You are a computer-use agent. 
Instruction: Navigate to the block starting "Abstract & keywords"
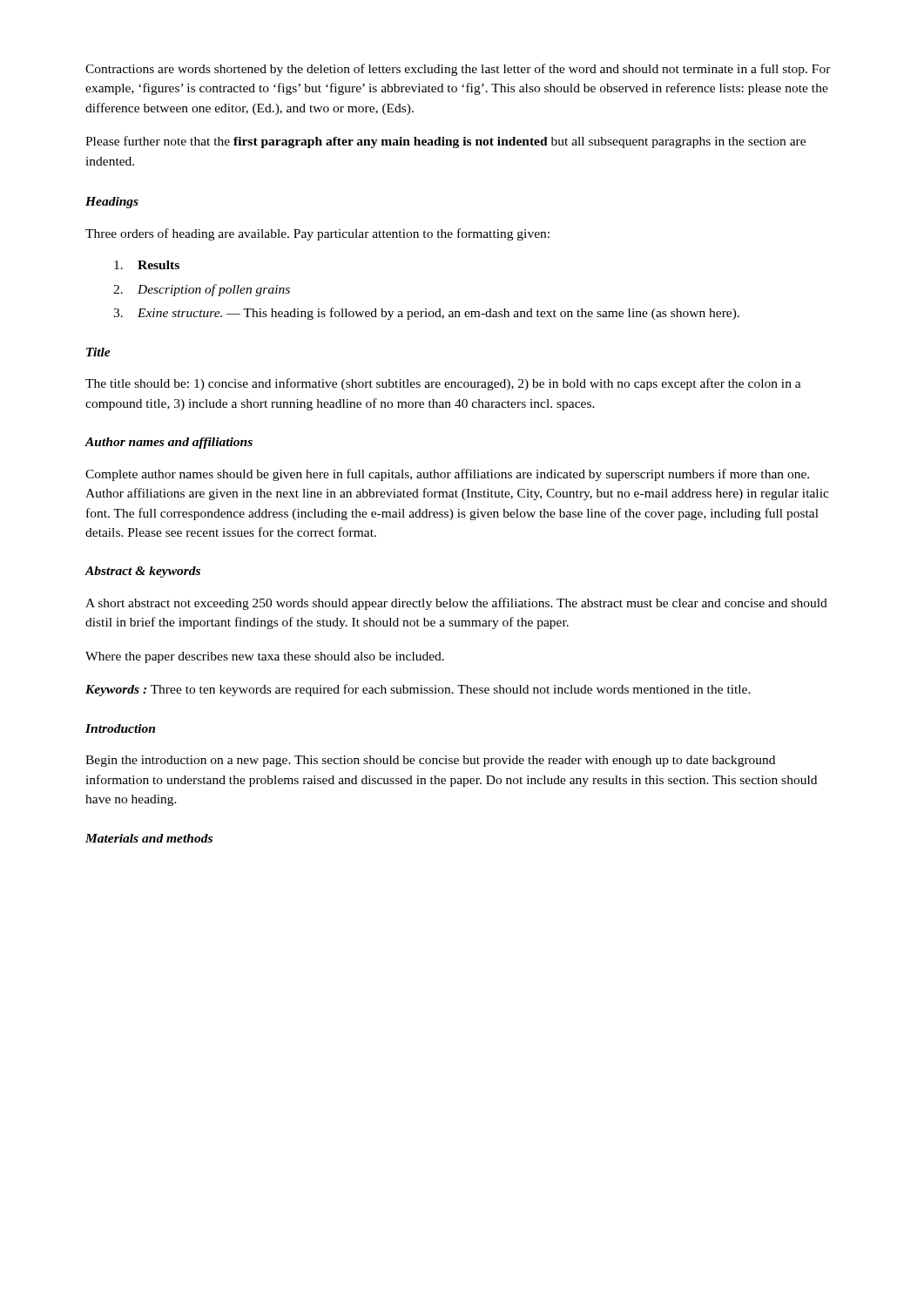pyautogui.click(x=143, y=571)
